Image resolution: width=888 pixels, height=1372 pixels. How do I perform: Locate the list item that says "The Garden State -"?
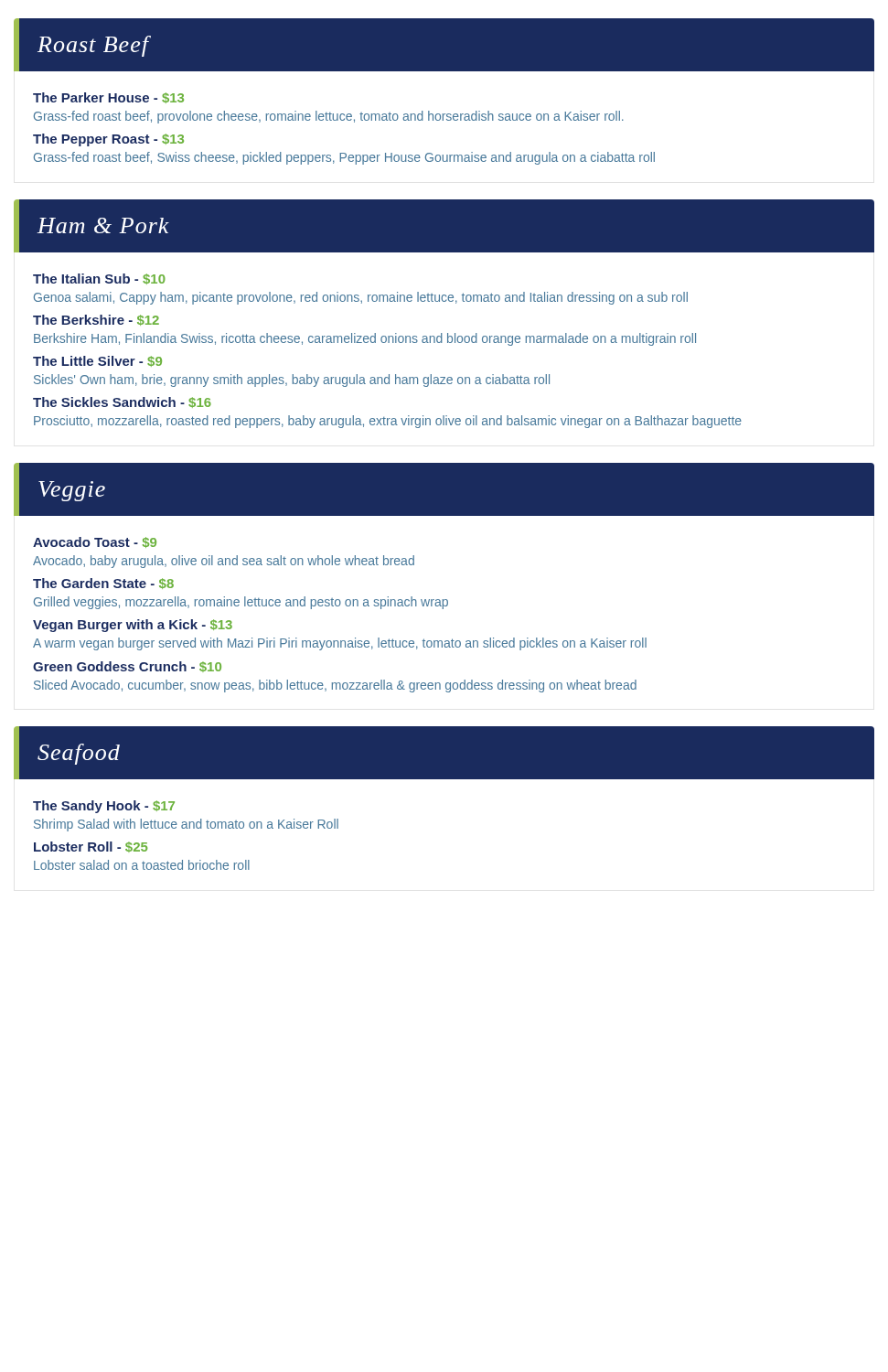click(444, 593)
